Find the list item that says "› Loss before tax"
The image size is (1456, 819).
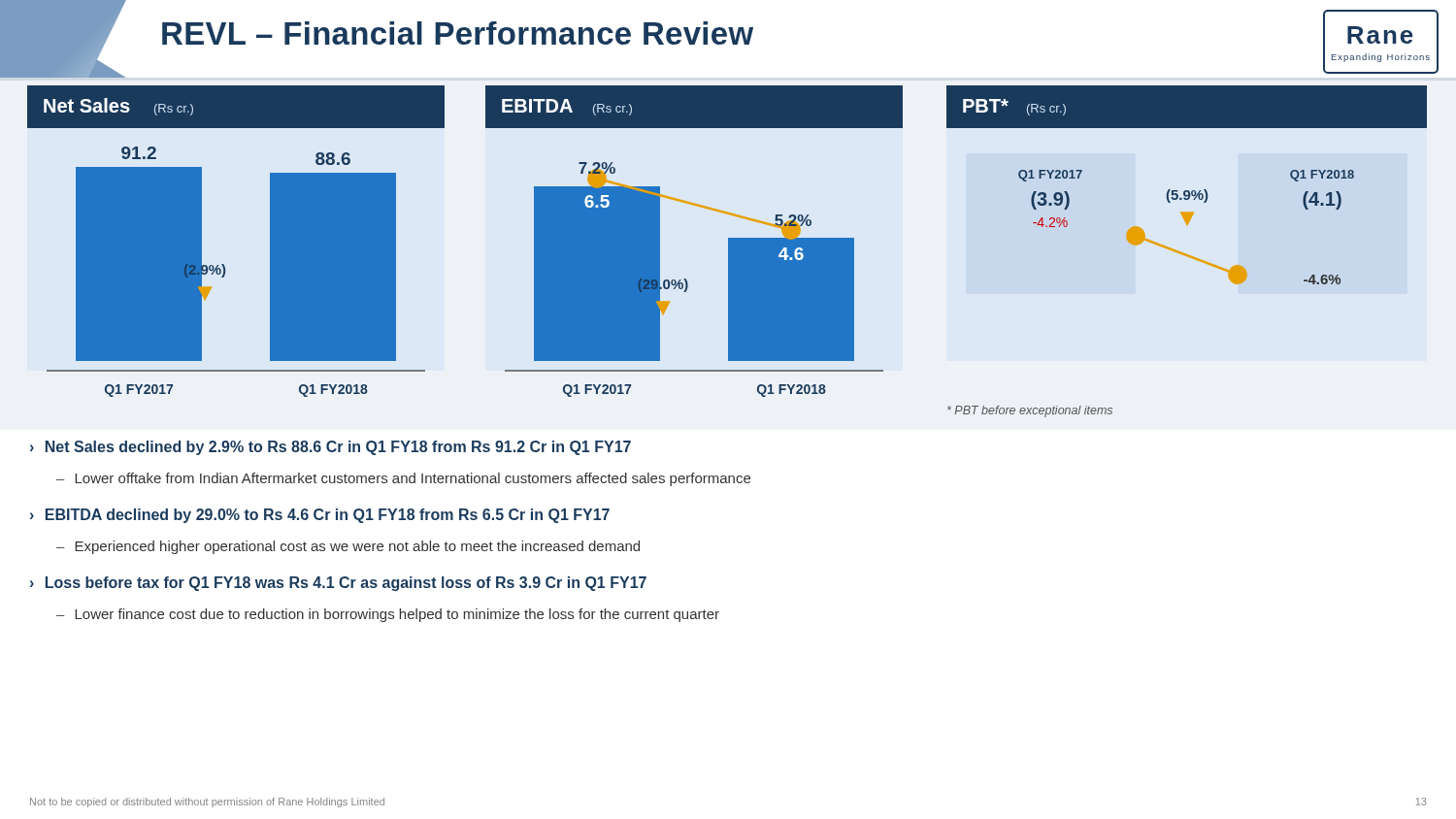click(338, 584)
